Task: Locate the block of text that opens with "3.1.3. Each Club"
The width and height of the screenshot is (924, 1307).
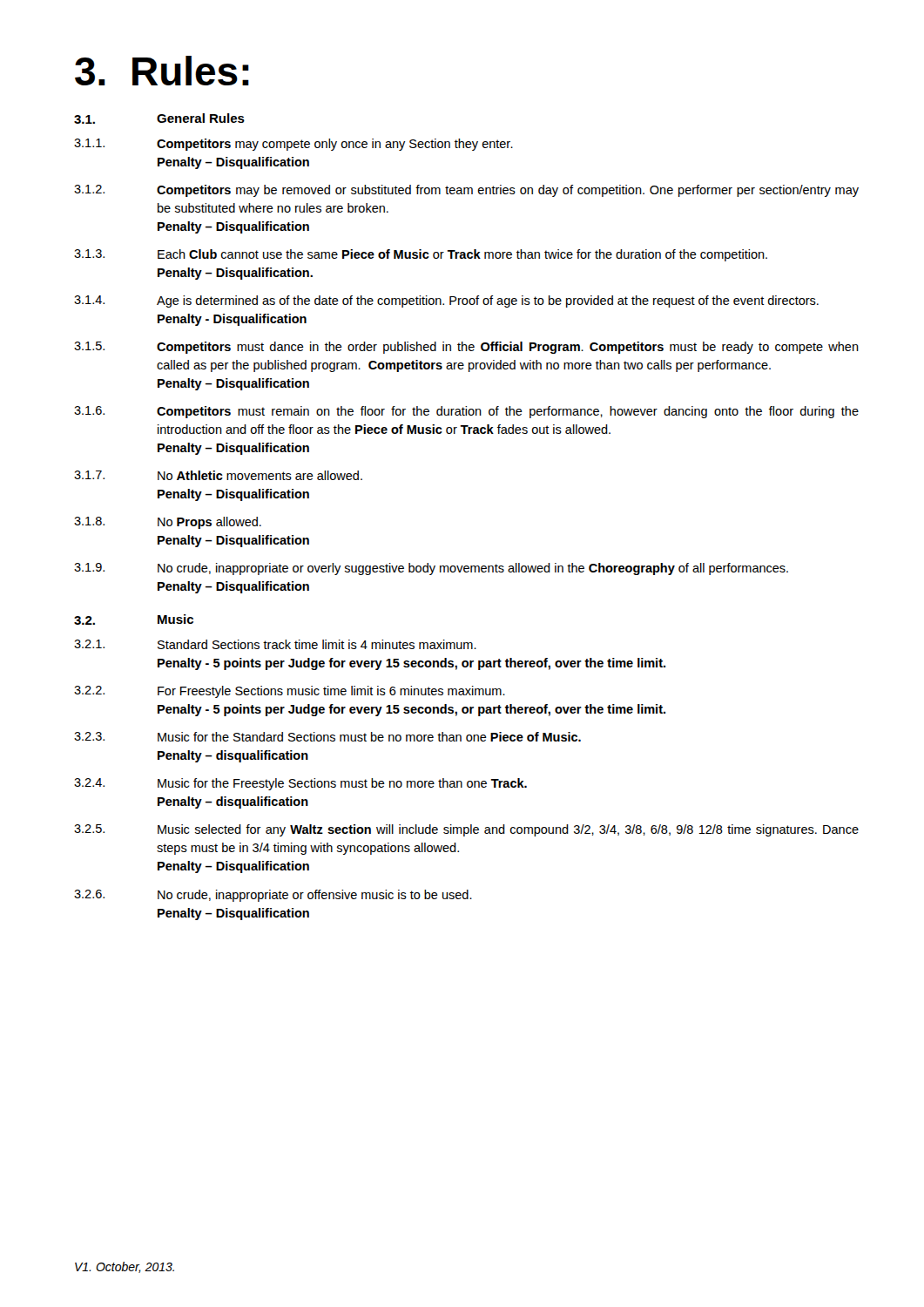Action: pos(466,264)
